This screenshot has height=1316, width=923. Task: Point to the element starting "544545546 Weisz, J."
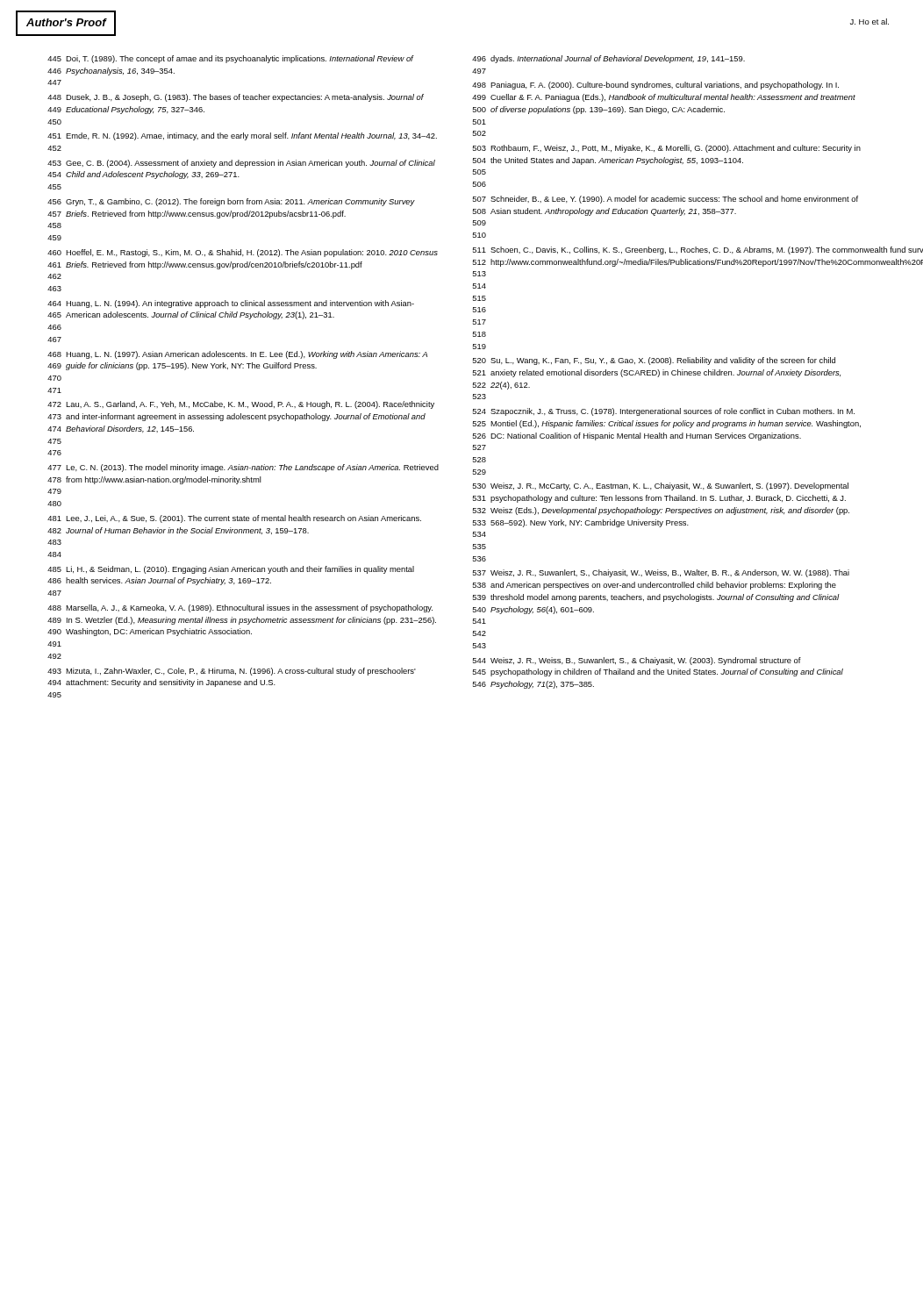pyautogui.click(x=661, y=672)
